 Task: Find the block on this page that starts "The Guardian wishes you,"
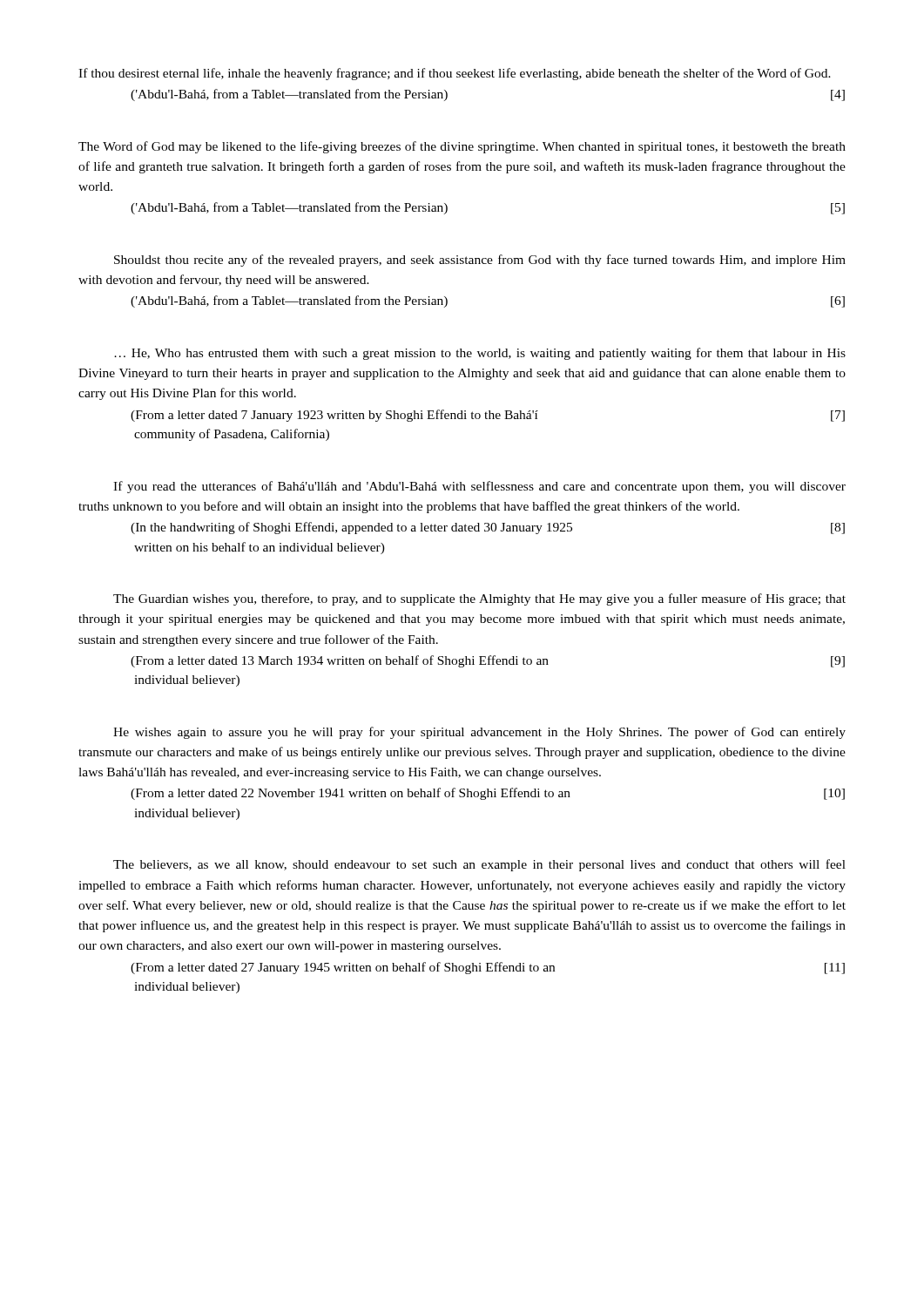[x=462, y=618]
